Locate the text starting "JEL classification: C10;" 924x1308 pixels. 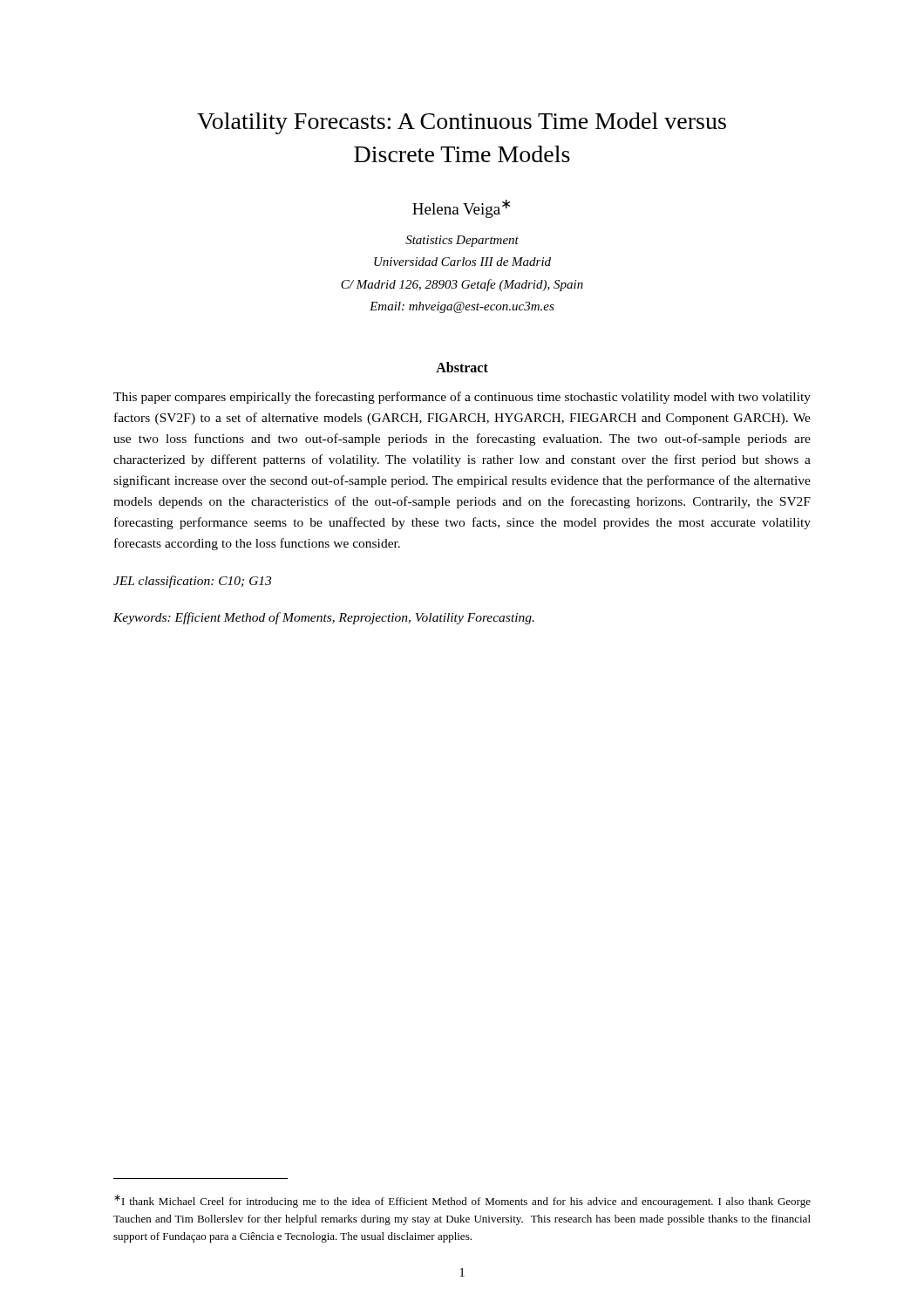pyautogui.click(x=192, y=582)
